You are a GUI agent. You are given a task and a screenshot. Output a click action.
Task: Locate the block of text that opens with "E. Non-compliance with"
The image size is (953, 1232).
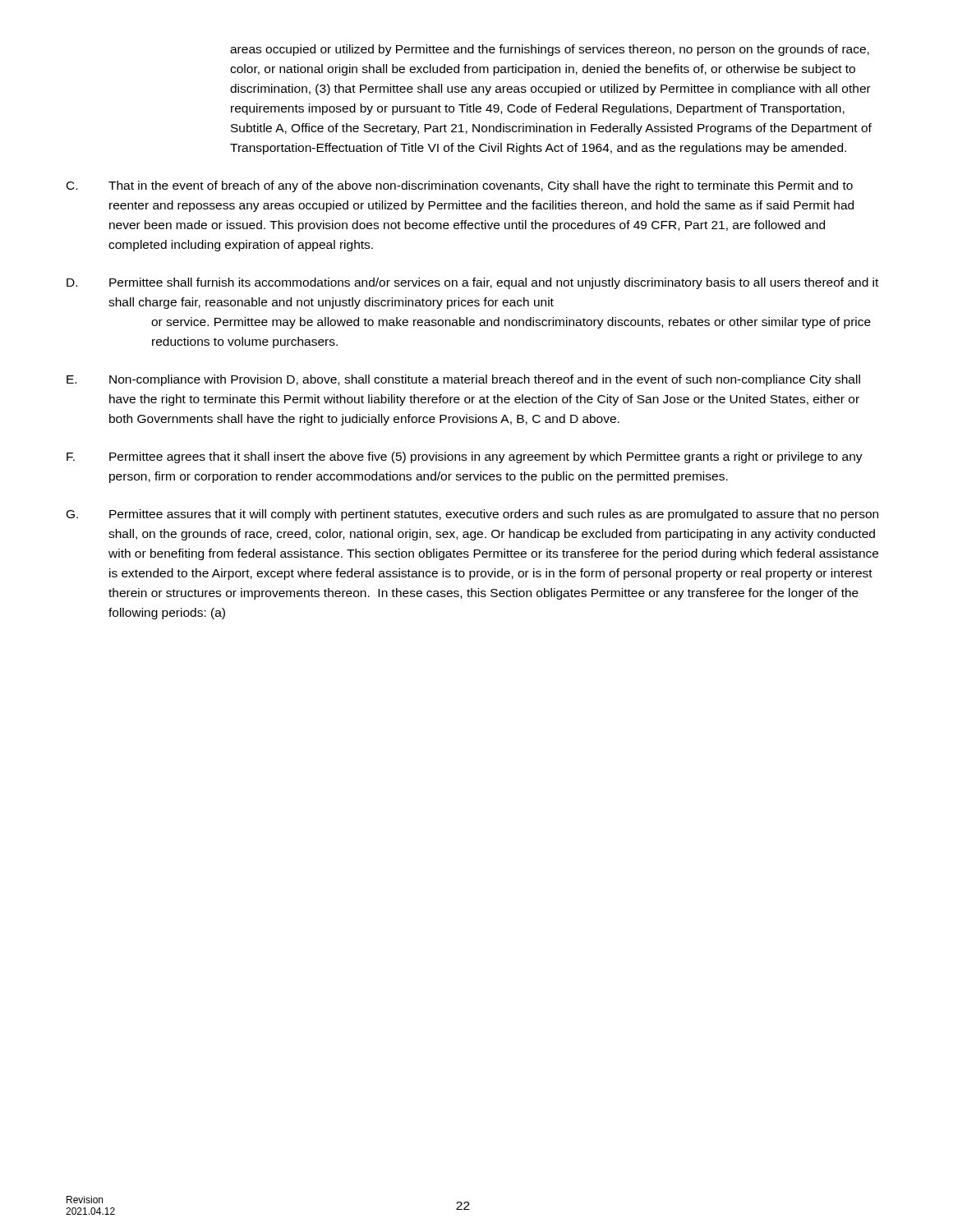click(476, 399)
